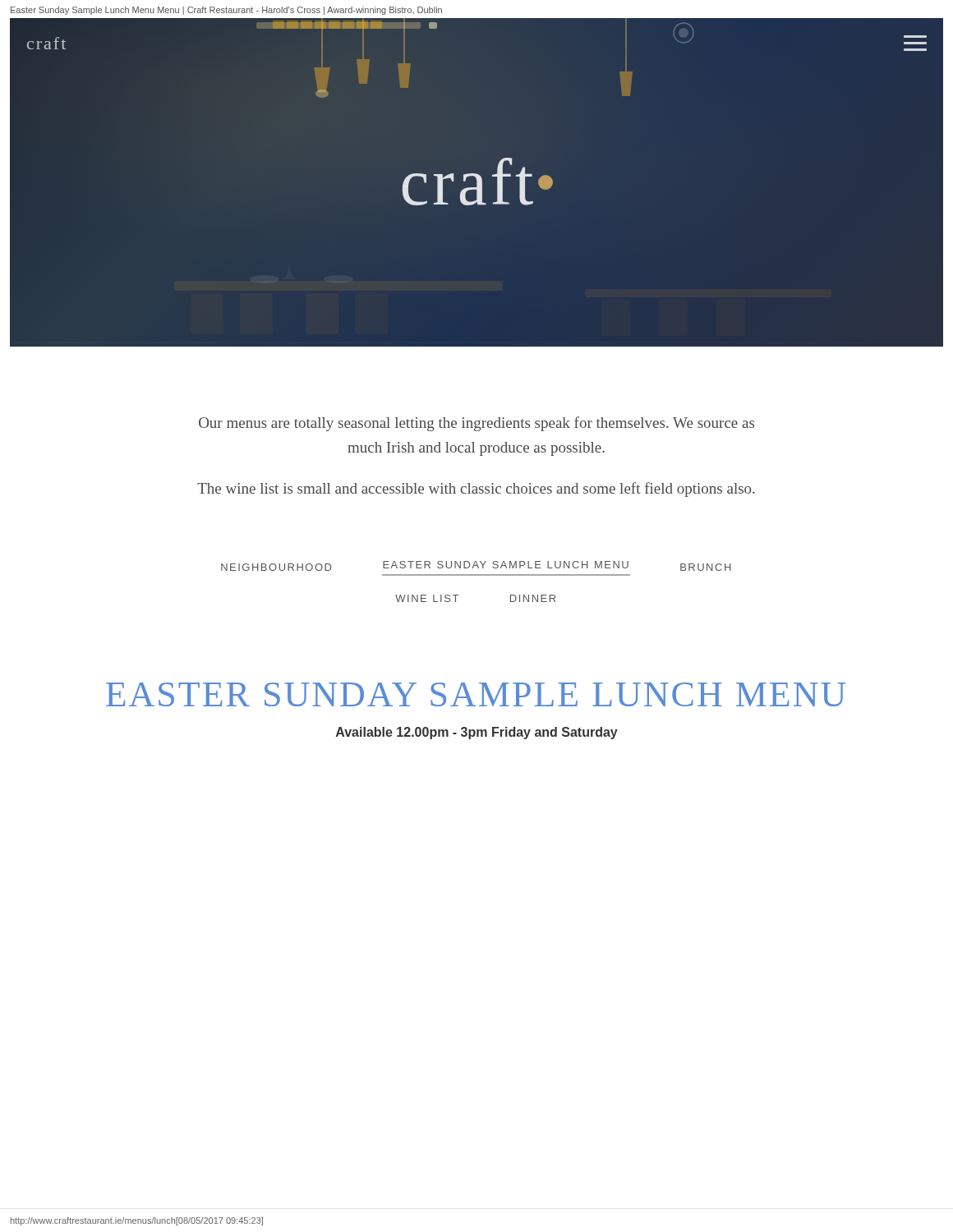The width and height of the screenshot is (953, 1232).
Task: Locate the text block that reads "Our menus are"
Action: click(x=476, y=435)
